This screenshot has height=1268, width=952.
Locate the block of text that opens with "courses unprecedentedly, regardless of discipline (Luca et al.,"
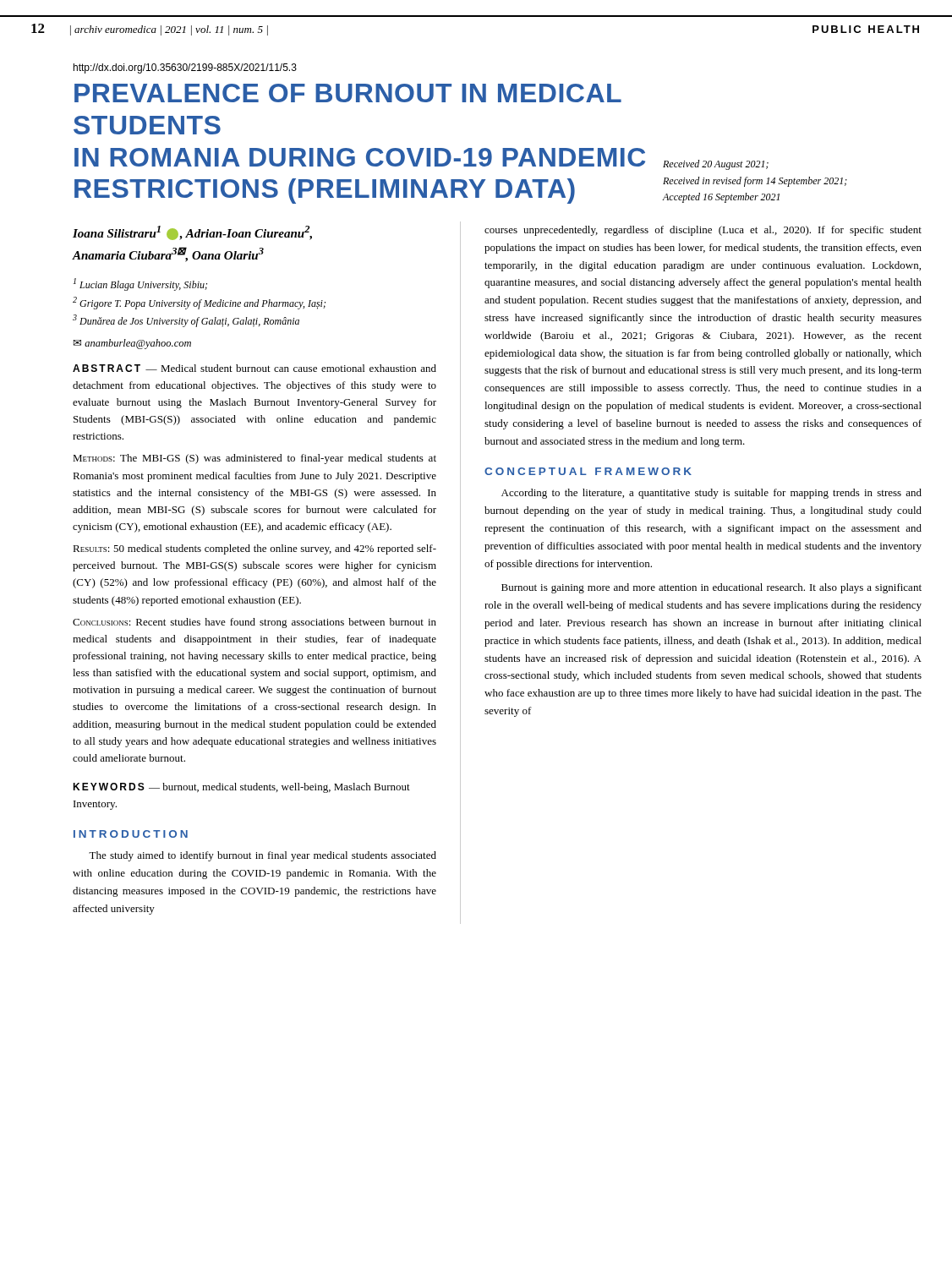click(x=703, y=336)
